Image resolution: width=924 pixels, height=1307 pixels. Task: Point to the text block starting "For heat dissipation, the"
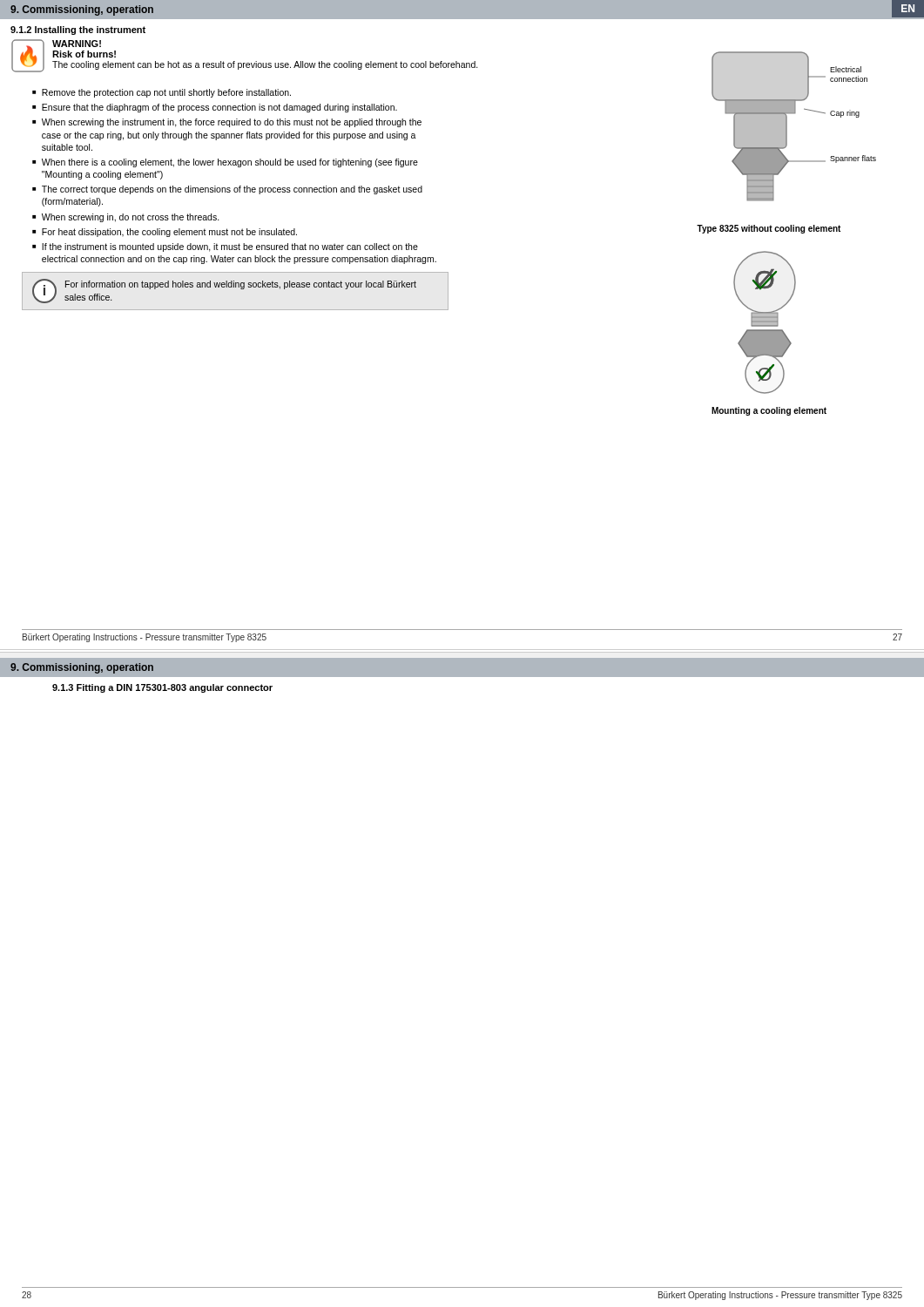(170, 231)
